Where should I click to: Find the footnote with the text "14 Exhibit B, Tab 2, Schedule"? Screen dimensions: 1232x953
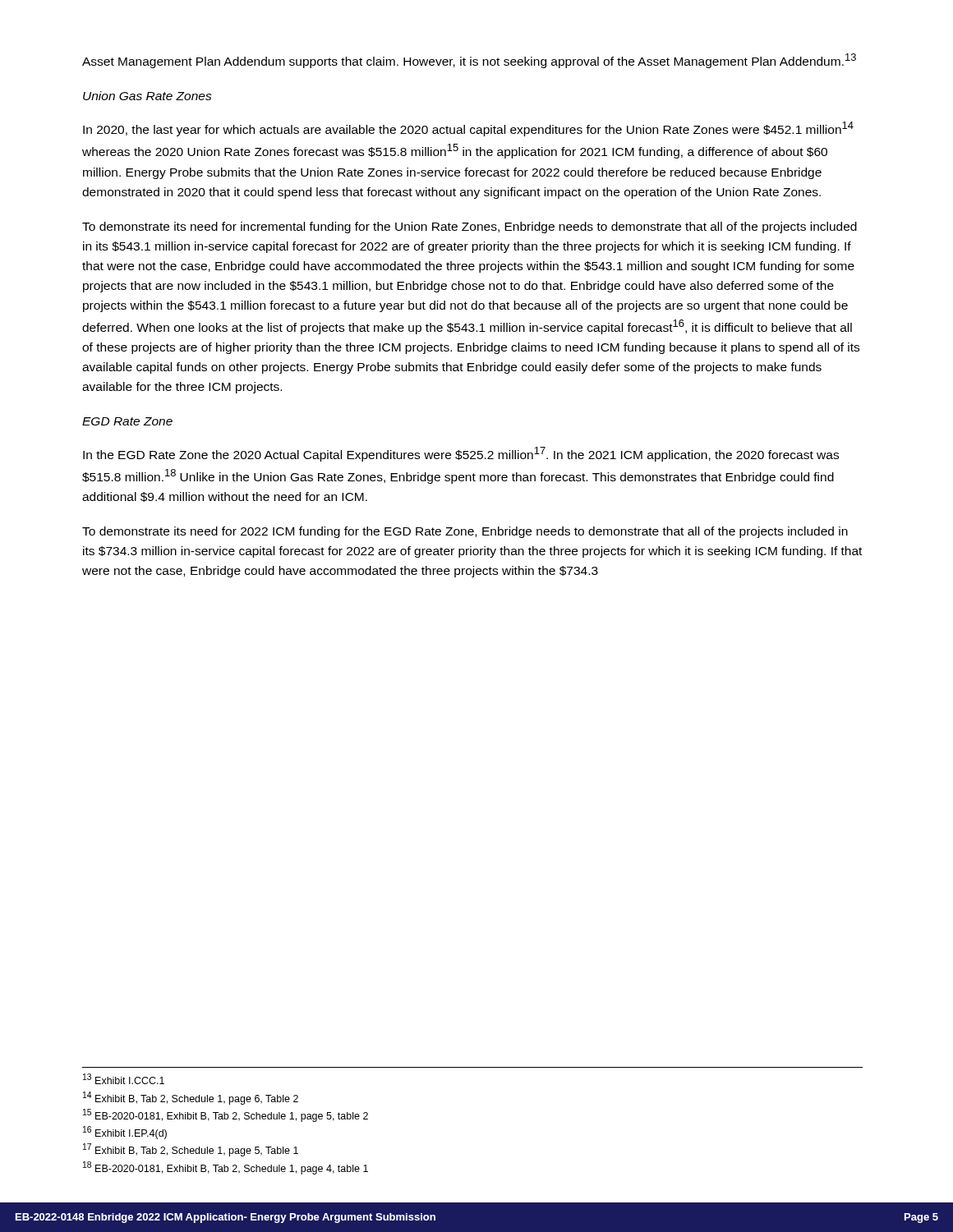(x=190, y=1097)
